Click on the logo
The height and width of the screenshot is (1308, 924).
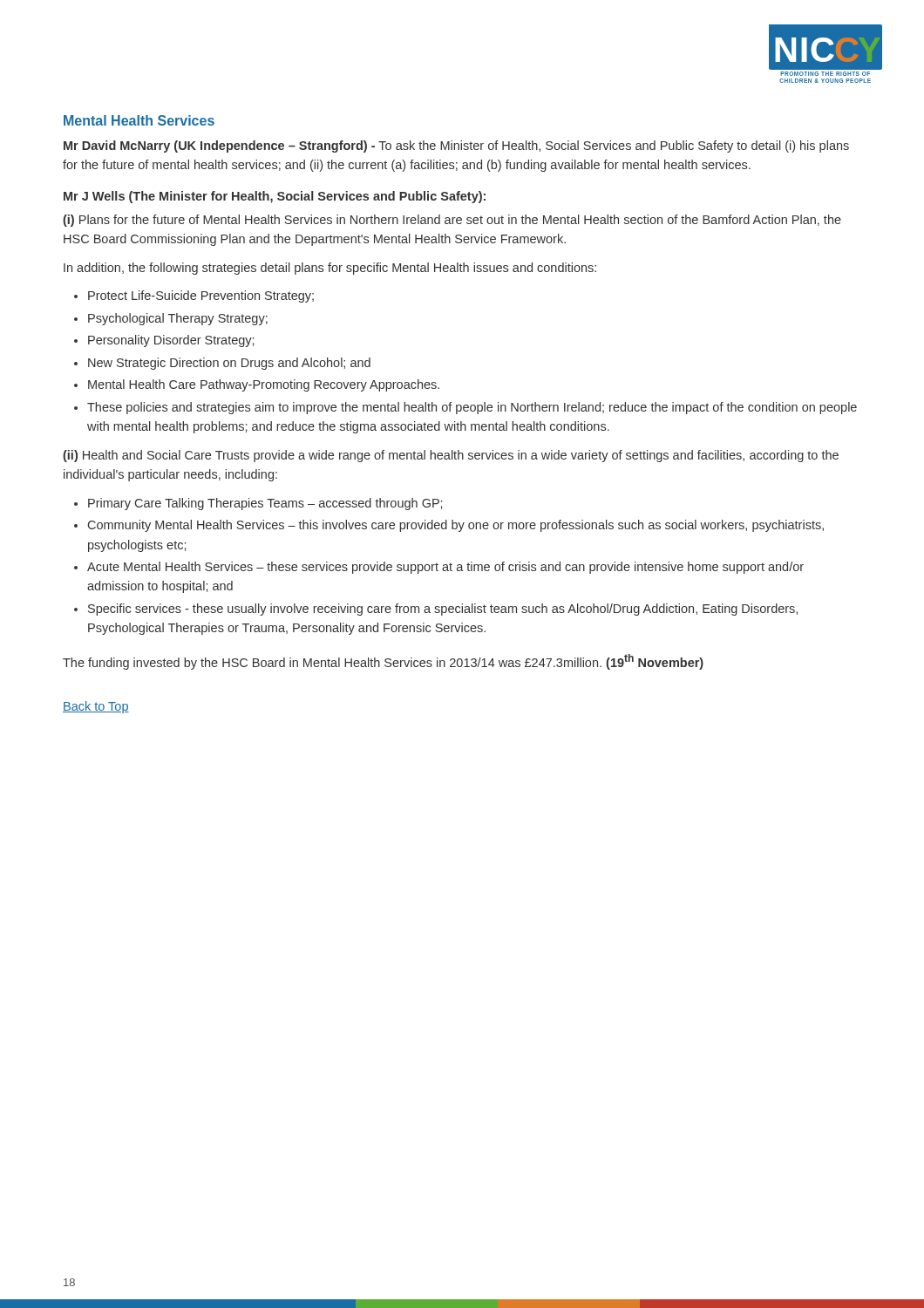coord(826,56)
